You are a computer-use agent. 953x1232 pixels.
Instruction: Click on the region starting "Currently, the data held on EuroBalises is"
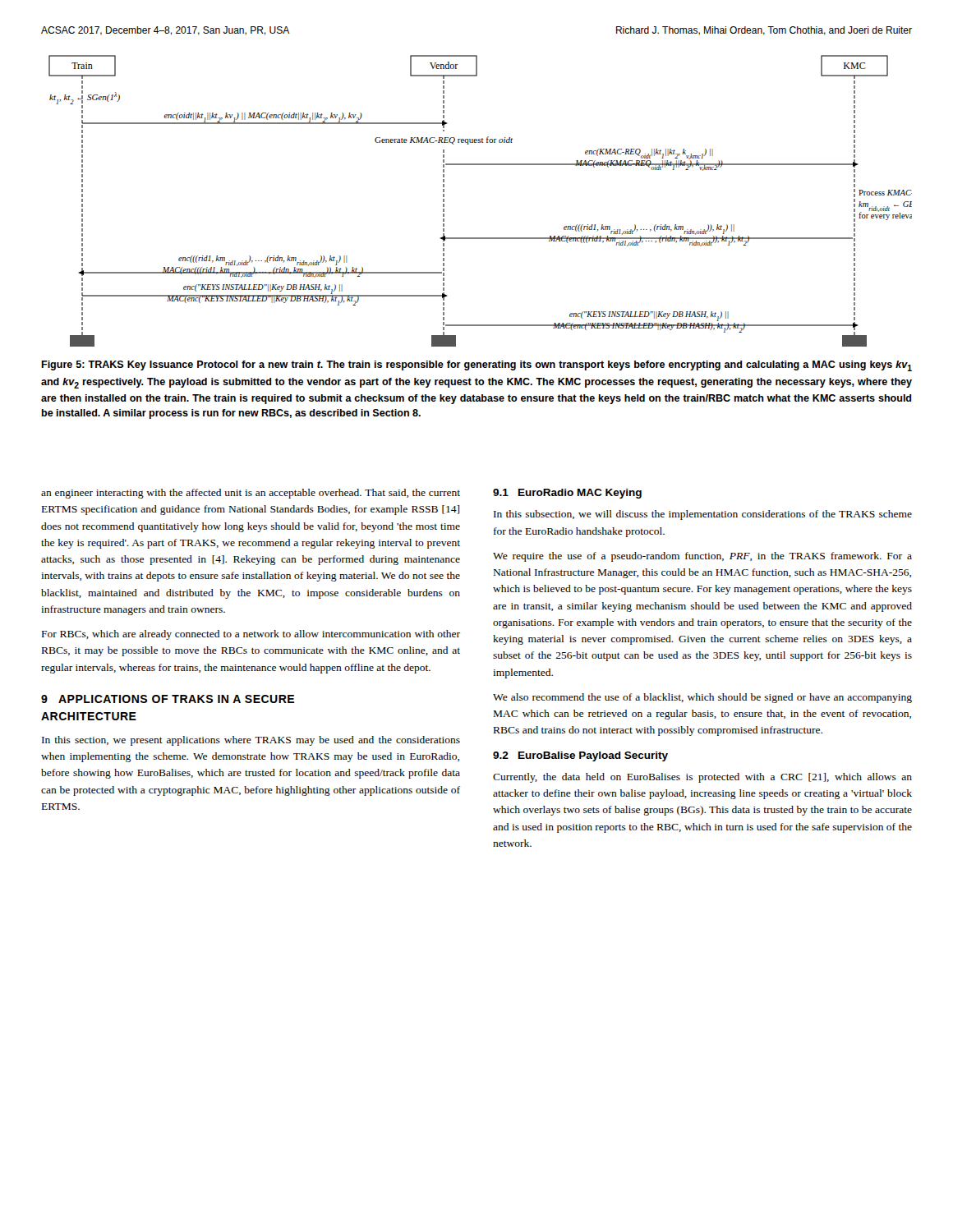coord(702,810)
